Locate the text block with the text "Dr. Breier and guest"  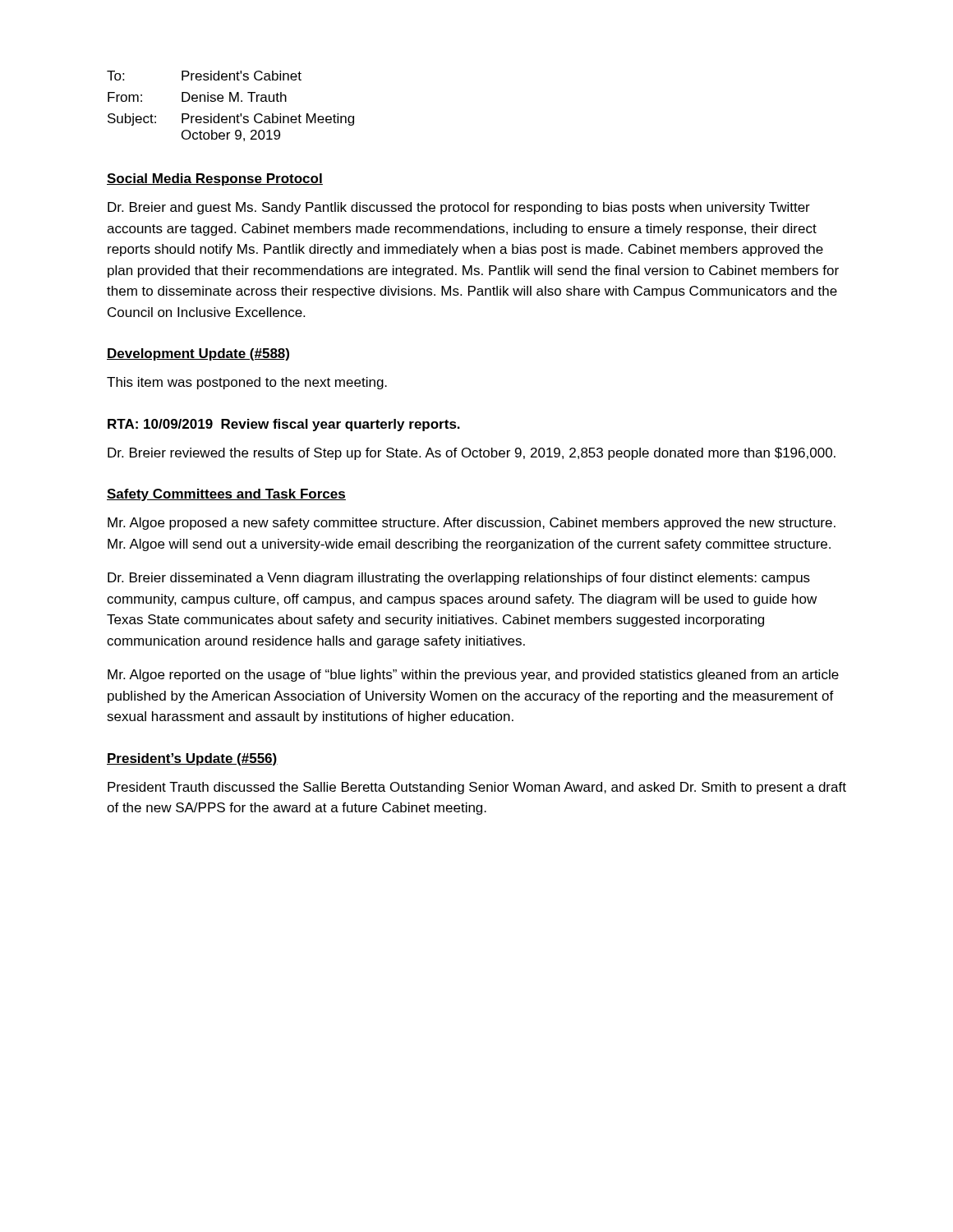(473, 260)
